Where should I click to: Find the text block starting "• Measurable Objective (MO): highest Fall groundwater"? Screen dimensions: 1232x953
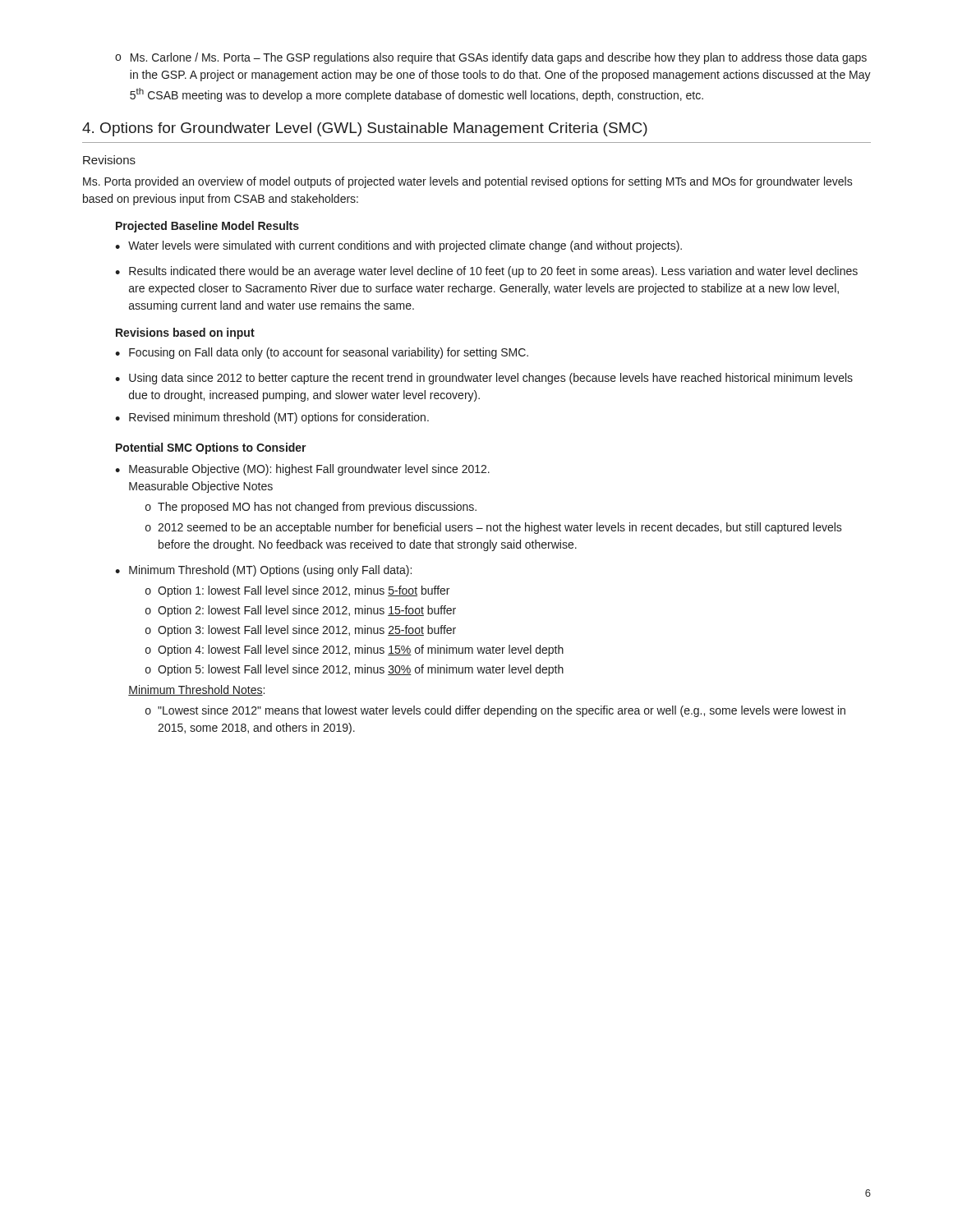(x=302, y=470)
